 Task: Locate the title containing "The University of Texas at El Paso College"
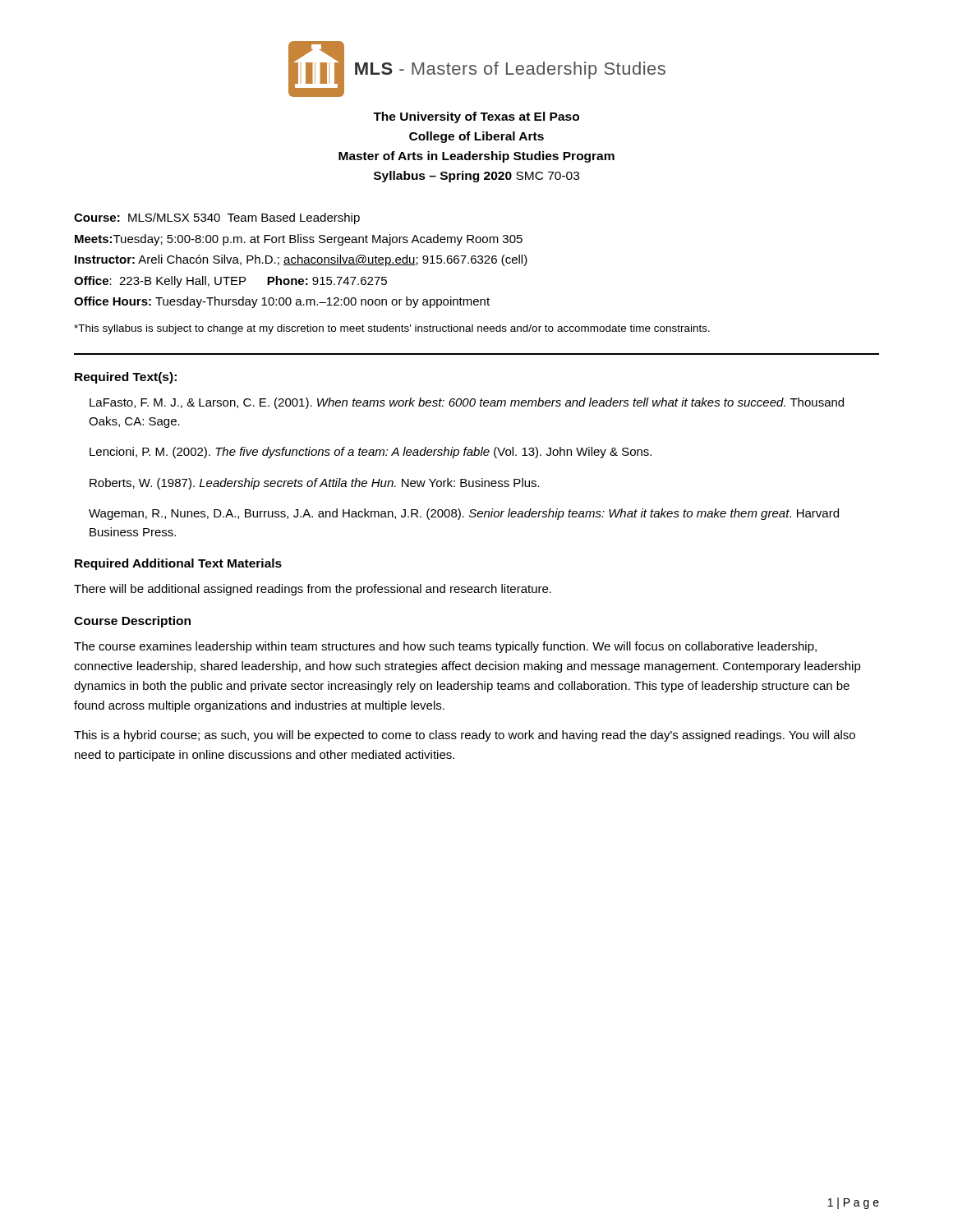(x=476, y=146)
